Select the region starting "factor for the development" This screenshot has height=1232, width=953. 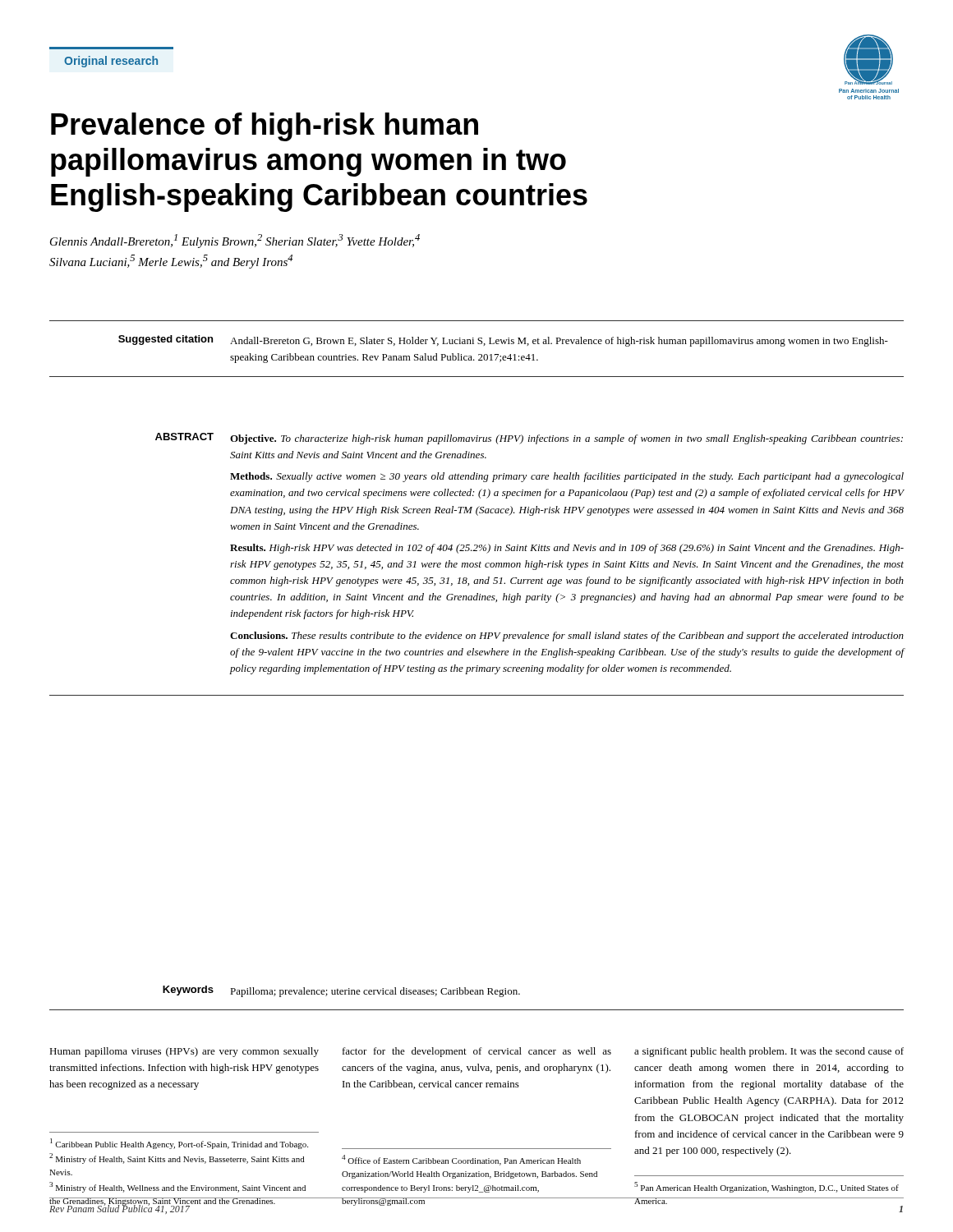pos(476,1067)
